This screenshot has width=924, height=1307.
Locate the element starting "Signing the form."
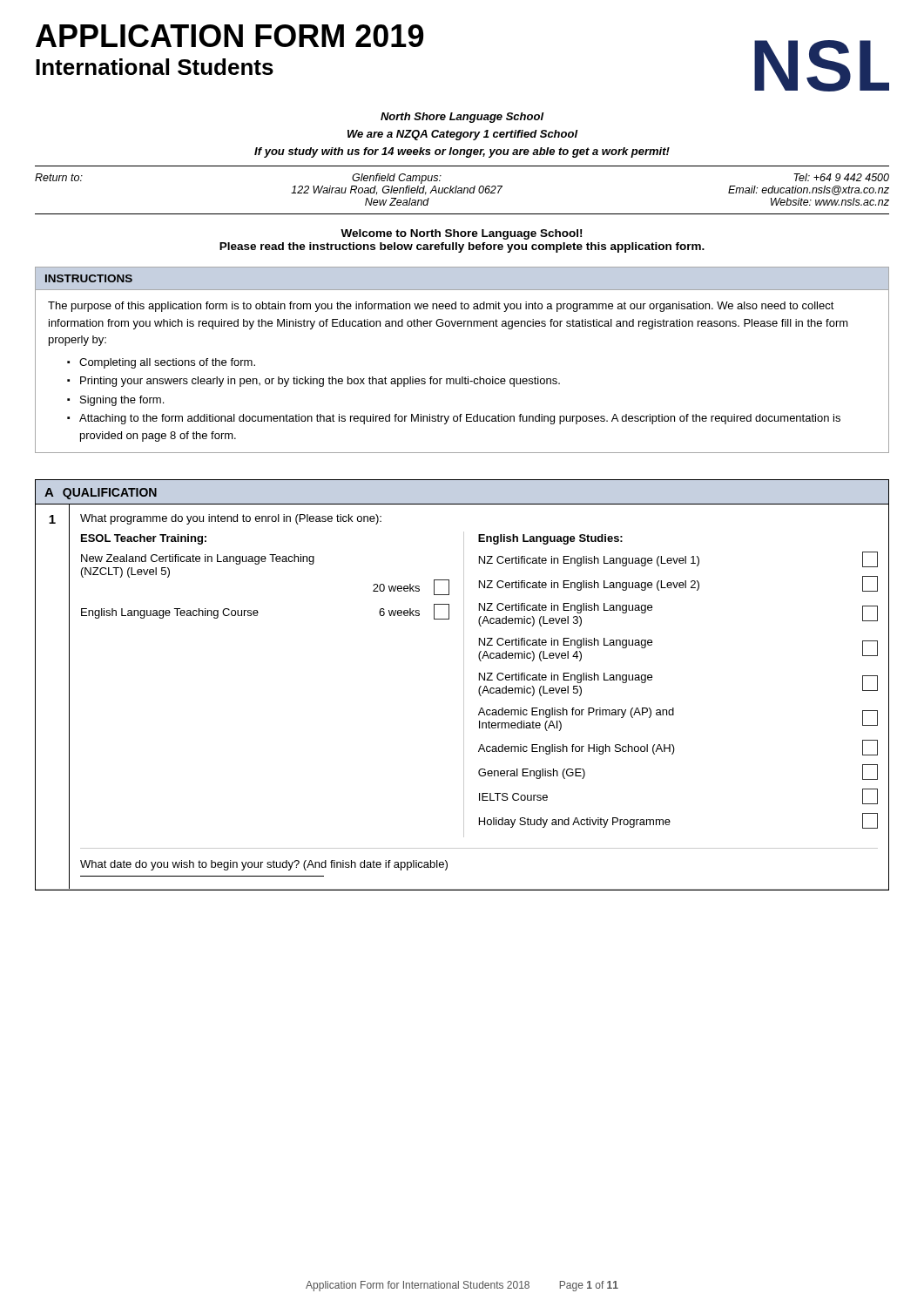click(122, 399)
